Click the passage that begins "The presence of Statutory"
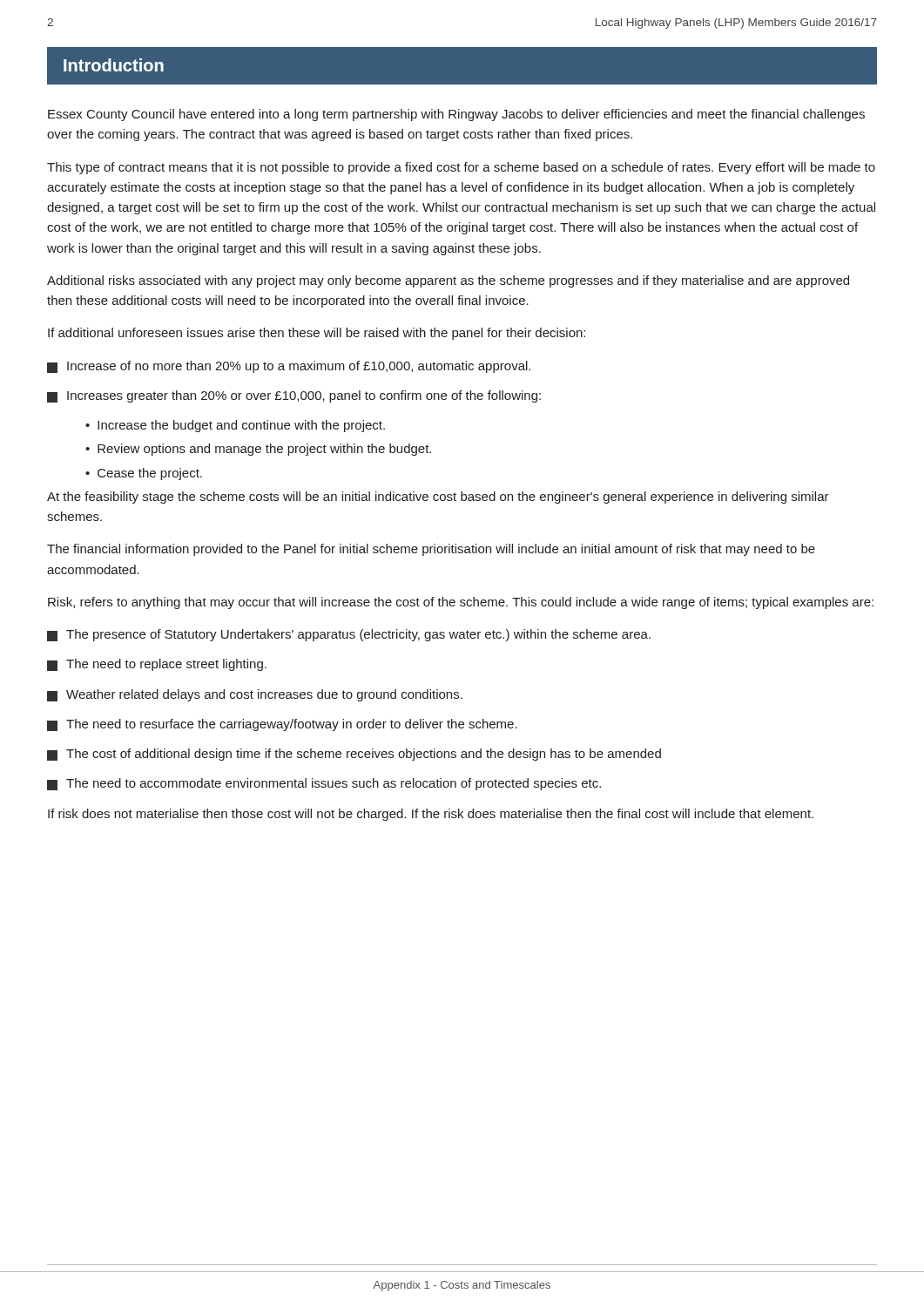 (349, 635)
